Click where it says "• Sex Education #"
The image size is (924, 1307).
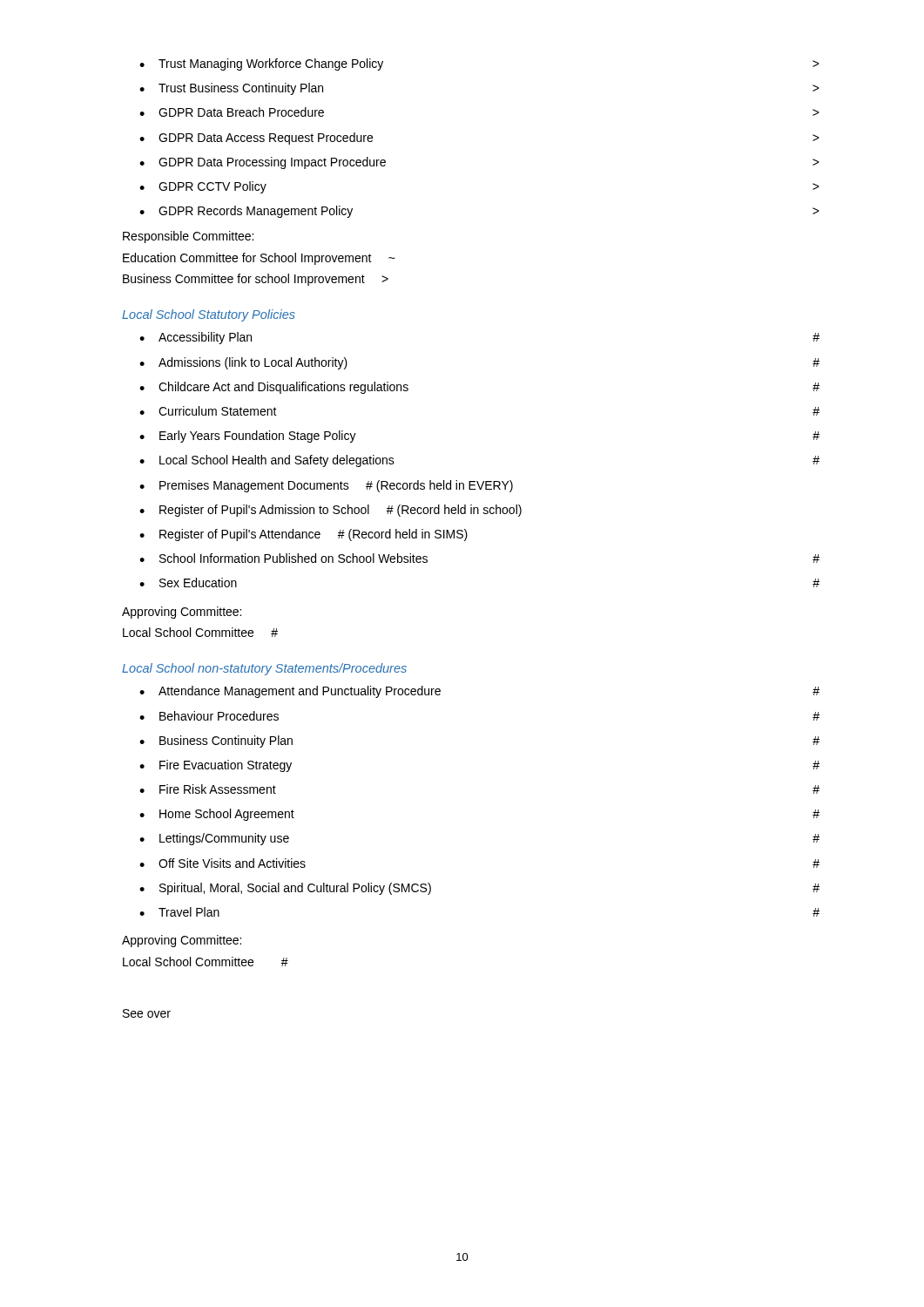click(200, 582)
